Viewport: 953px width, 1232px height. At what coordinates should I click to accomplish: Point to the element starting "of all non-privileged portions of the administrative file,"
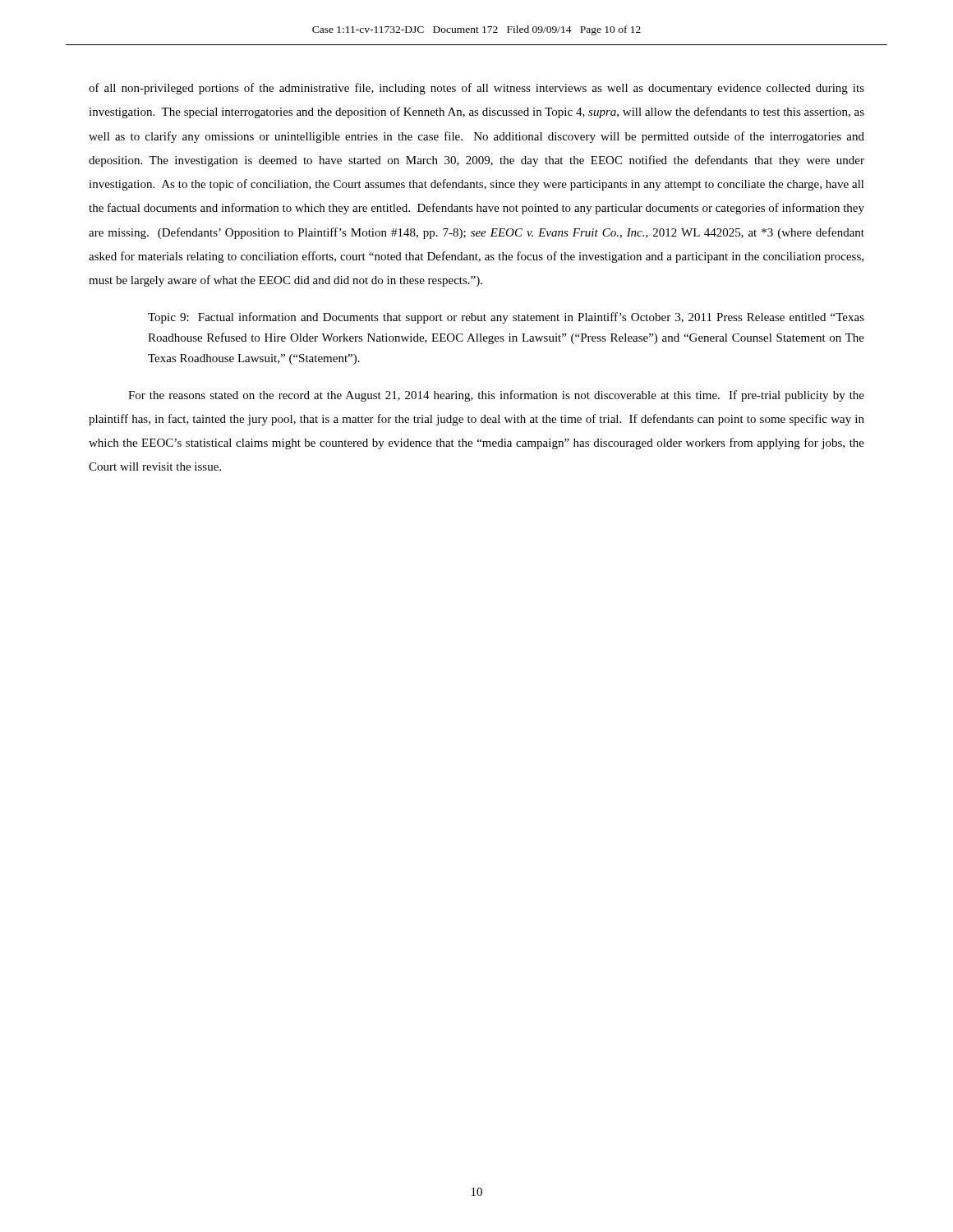tap(476, 184)
